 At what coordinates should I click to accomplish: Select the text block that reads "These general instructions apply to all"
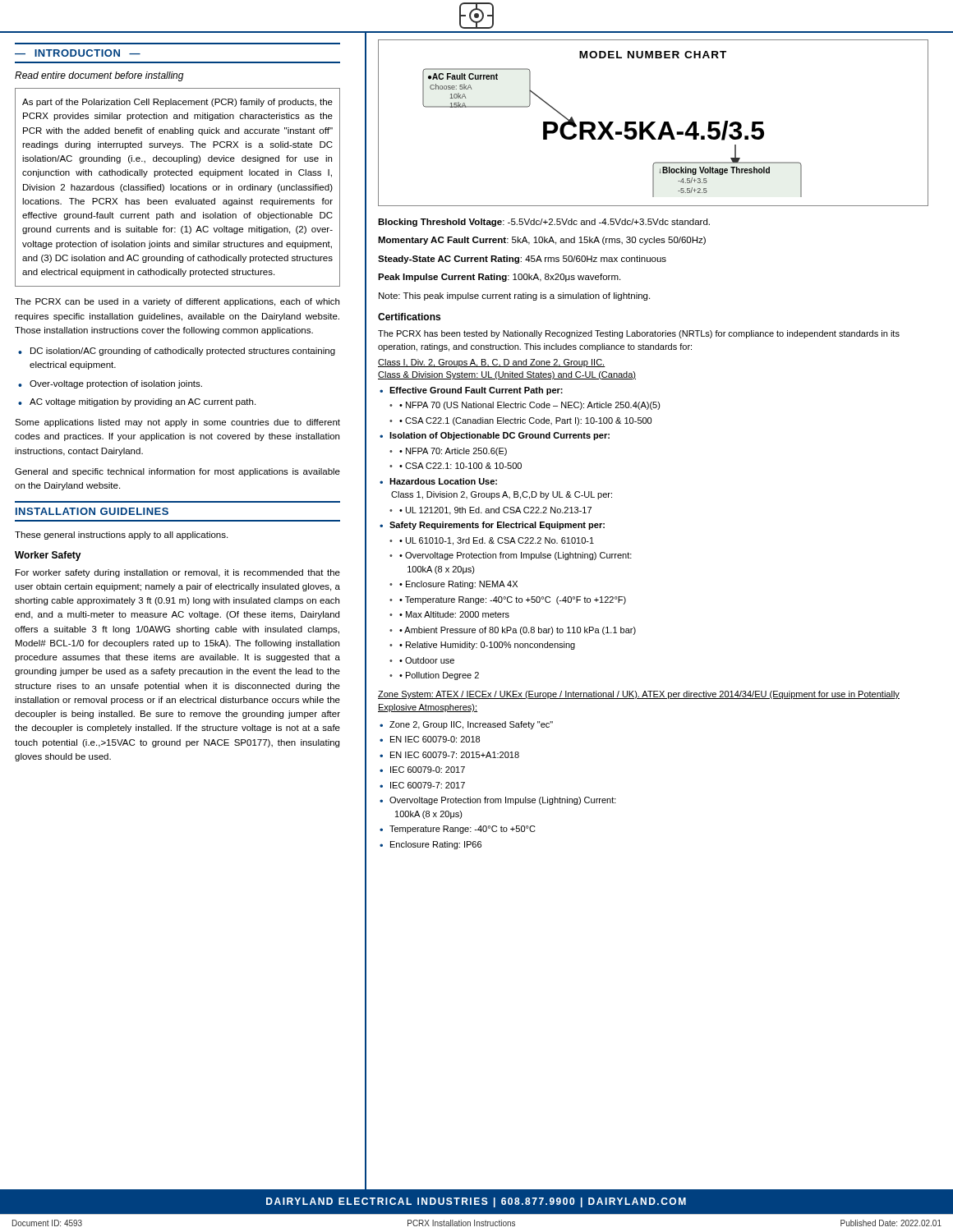[122, 535]
